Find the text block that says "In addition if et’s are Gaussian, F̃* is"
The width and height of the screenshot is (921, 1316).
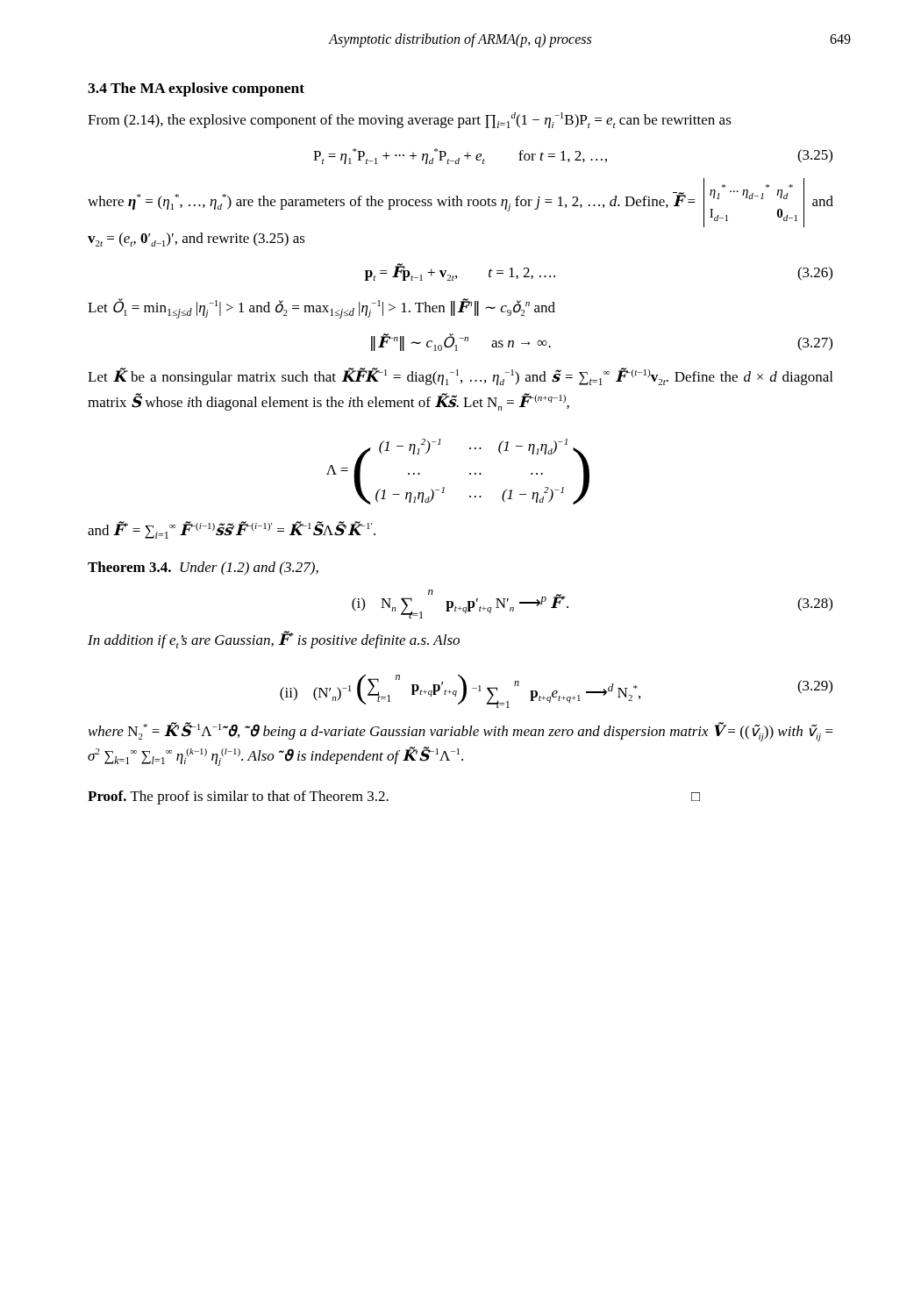[x=274, y=640]
